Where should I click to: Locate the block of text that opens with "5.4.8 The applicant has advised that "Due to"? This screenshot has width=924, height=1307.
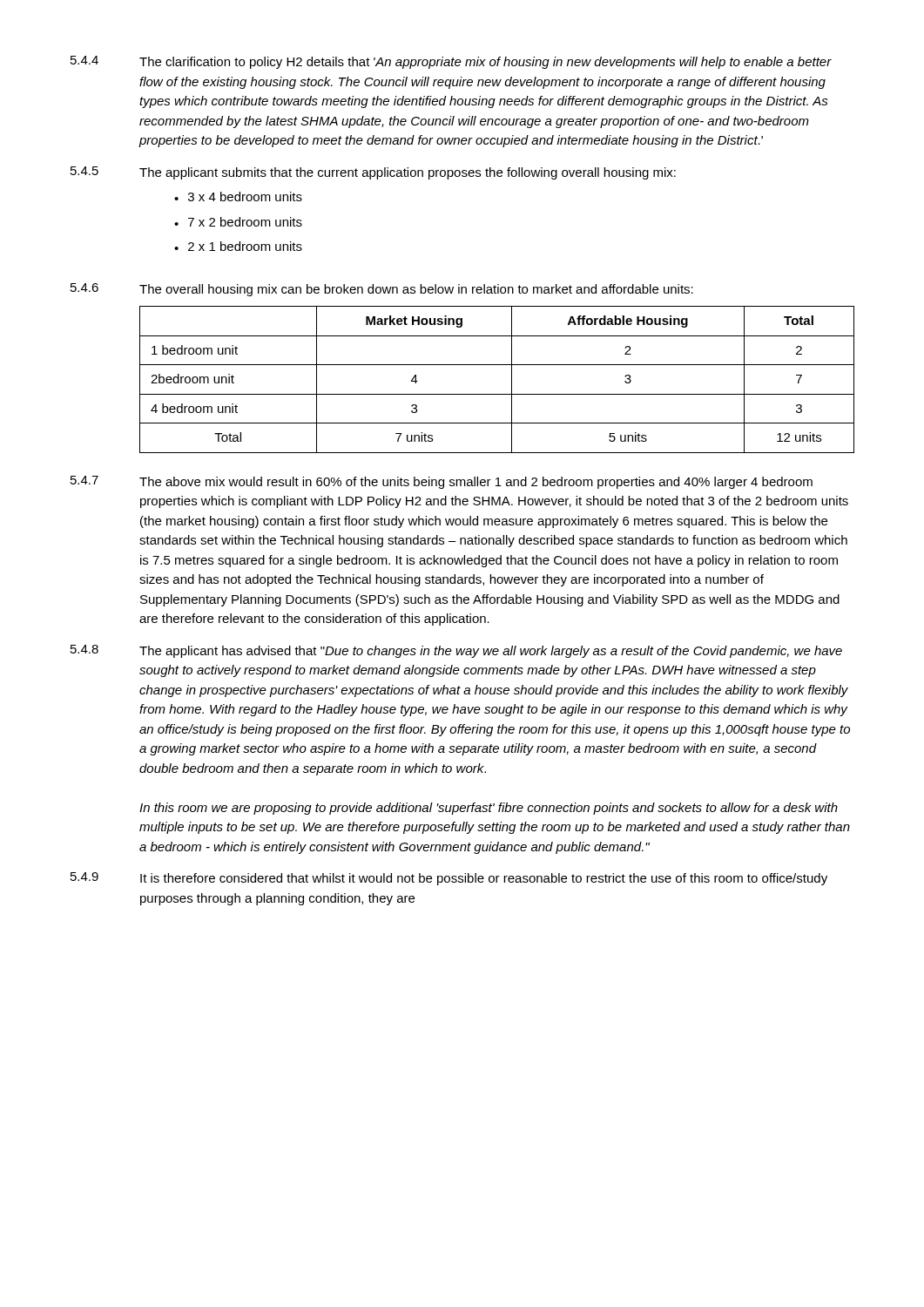462,749
